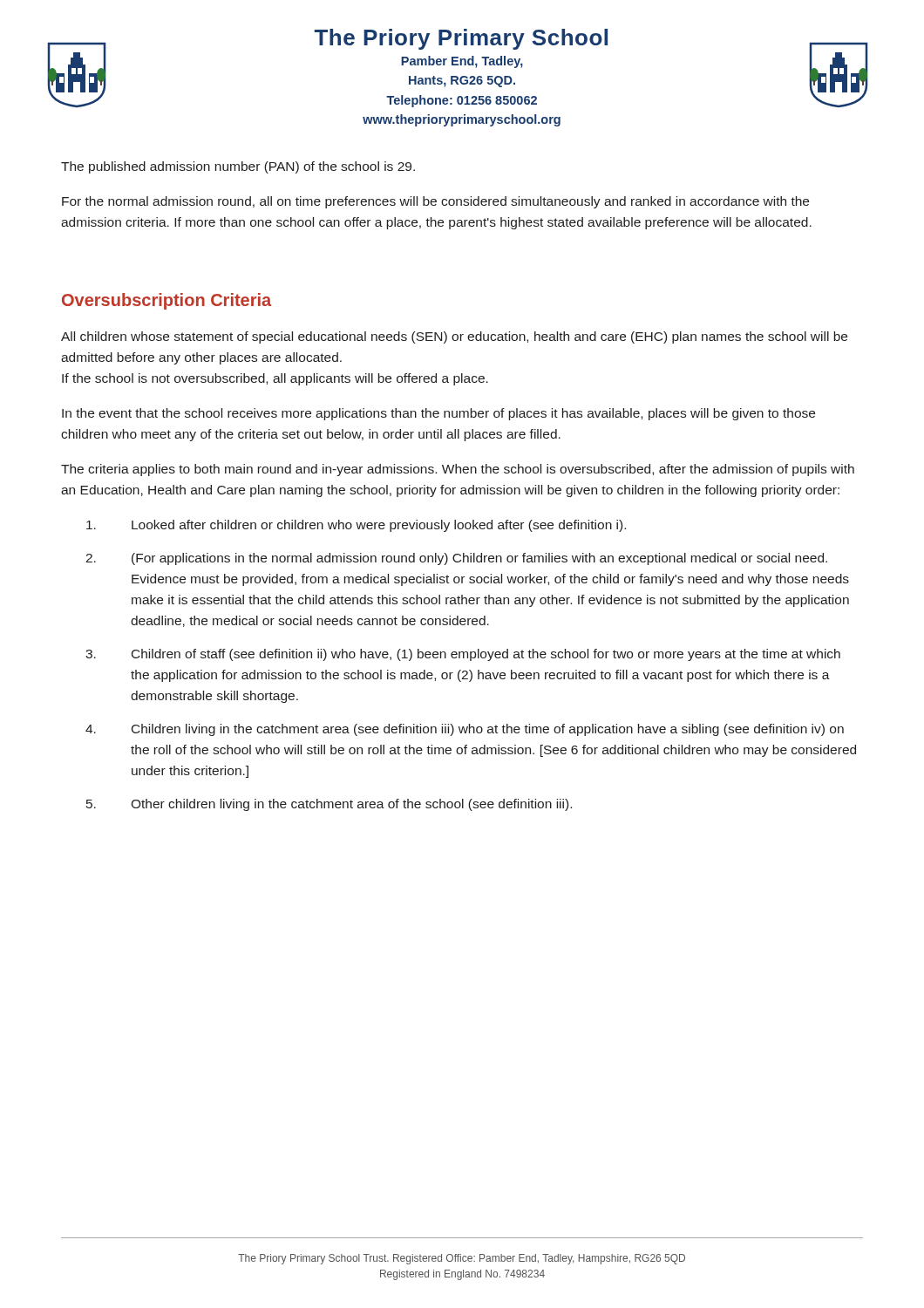Click on the section header containing "Oversubscription Criteria"
The width and height of the screenshot is (924, 1308).
166,300
